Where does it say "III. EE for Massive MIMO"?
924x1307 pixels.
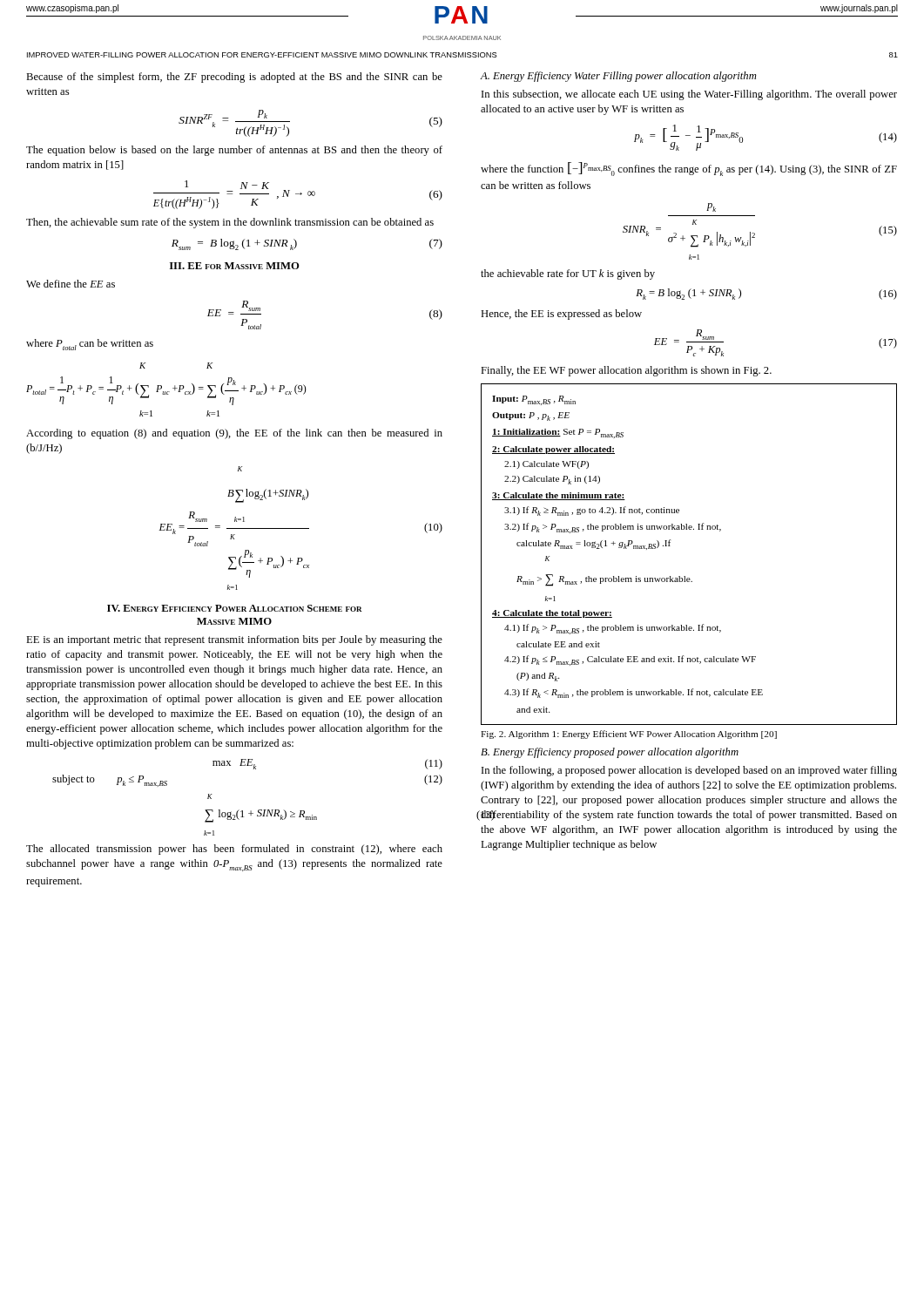(x=234, y=266)
